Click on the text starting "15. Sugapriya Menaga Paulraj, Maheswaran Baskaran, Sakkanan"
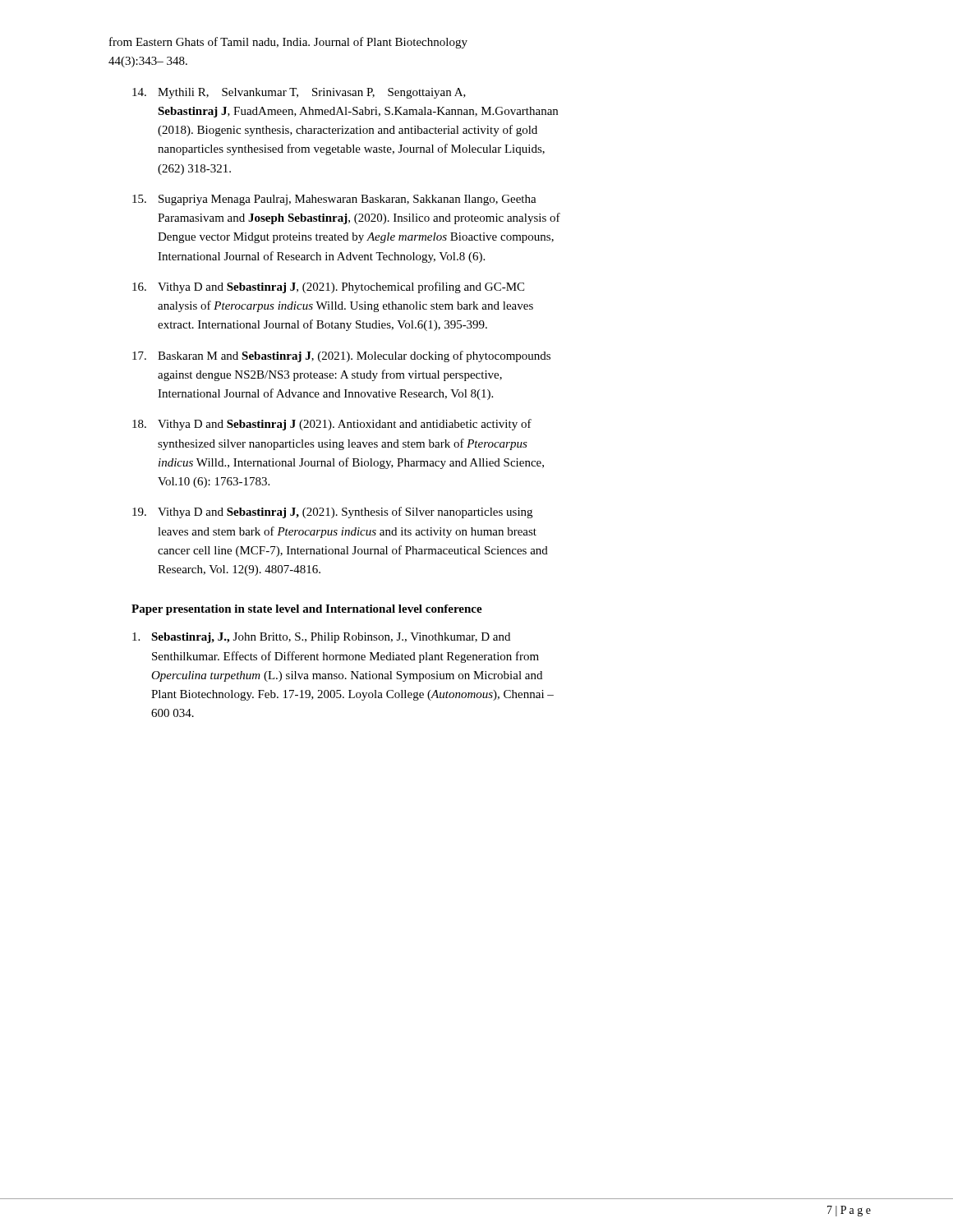Screen dimensions: 1232x953 (x=501, y=228)
